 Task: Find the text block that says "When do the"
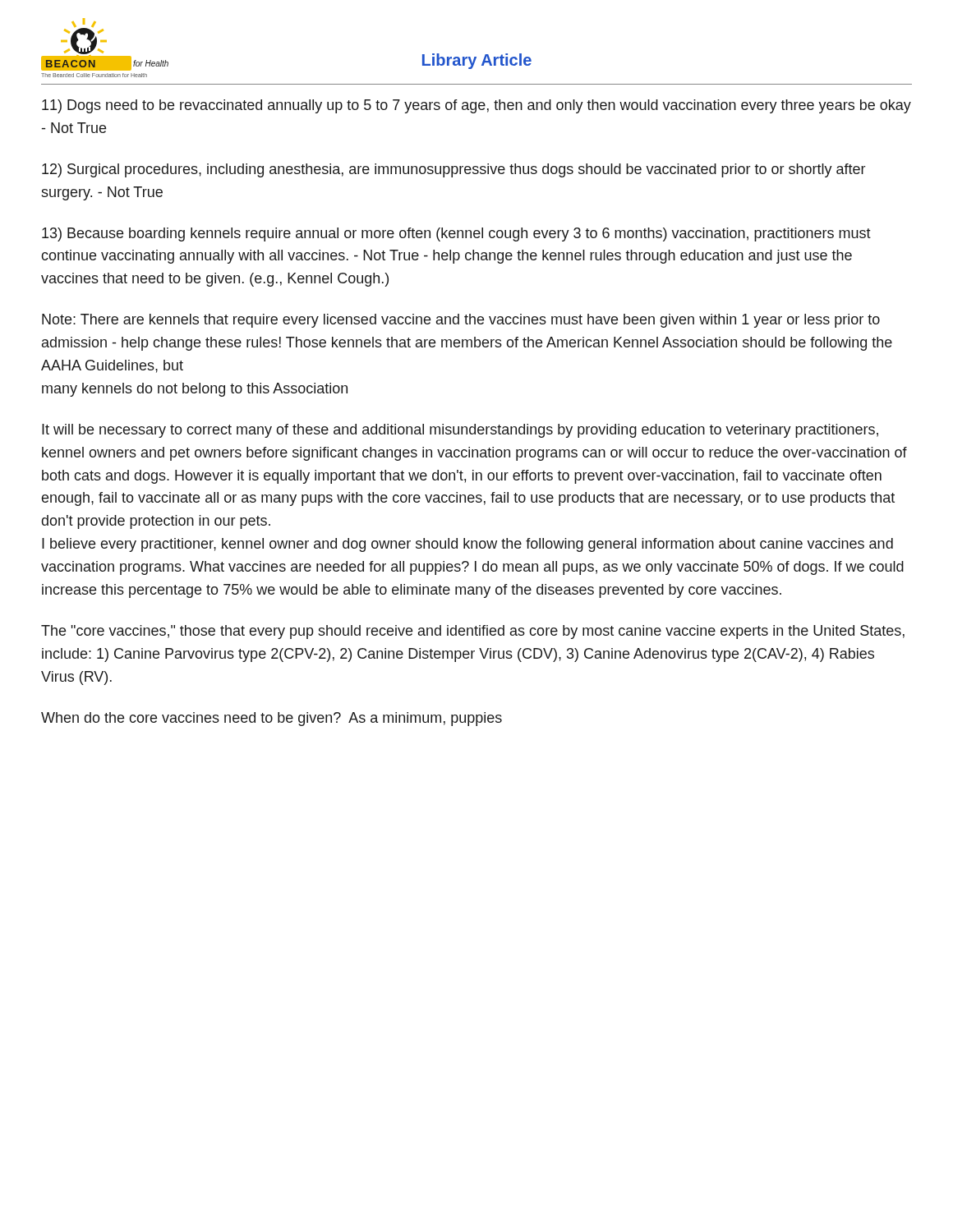272,718
